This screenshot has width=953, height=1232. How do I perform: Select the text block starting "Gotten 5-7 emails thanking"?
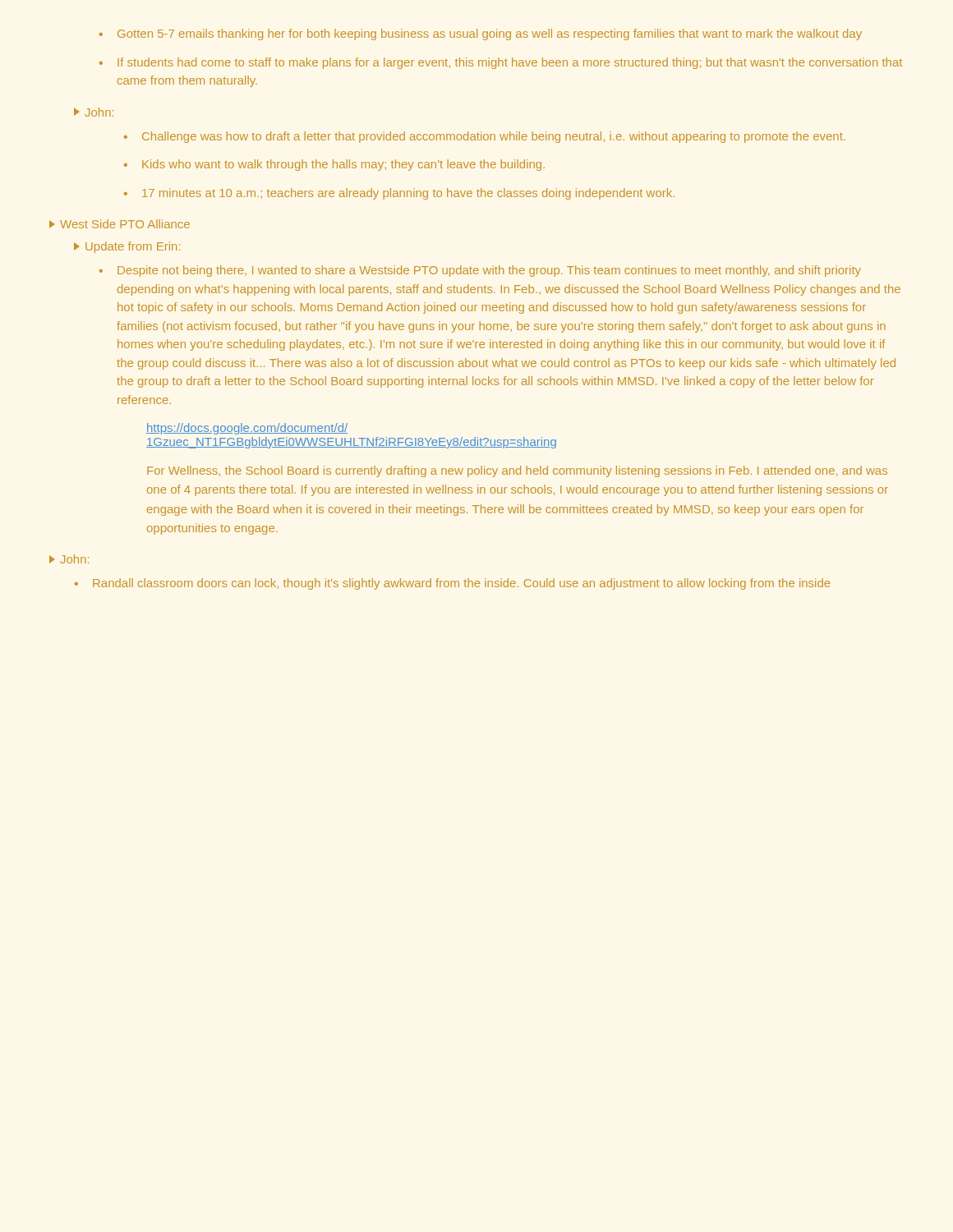(501, 34)
